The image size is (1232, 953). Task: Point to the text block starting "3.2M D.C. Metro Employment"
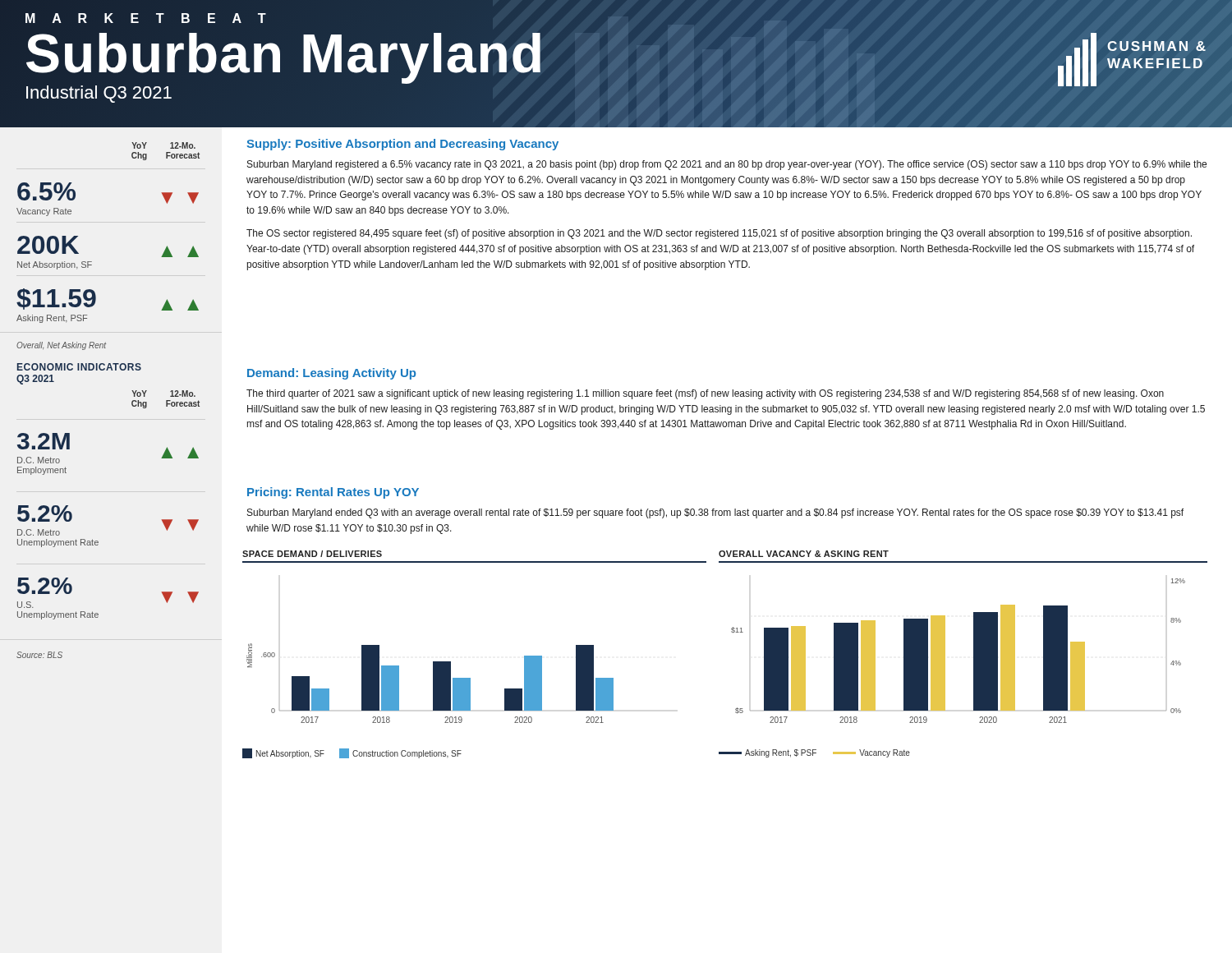(33, 448)
